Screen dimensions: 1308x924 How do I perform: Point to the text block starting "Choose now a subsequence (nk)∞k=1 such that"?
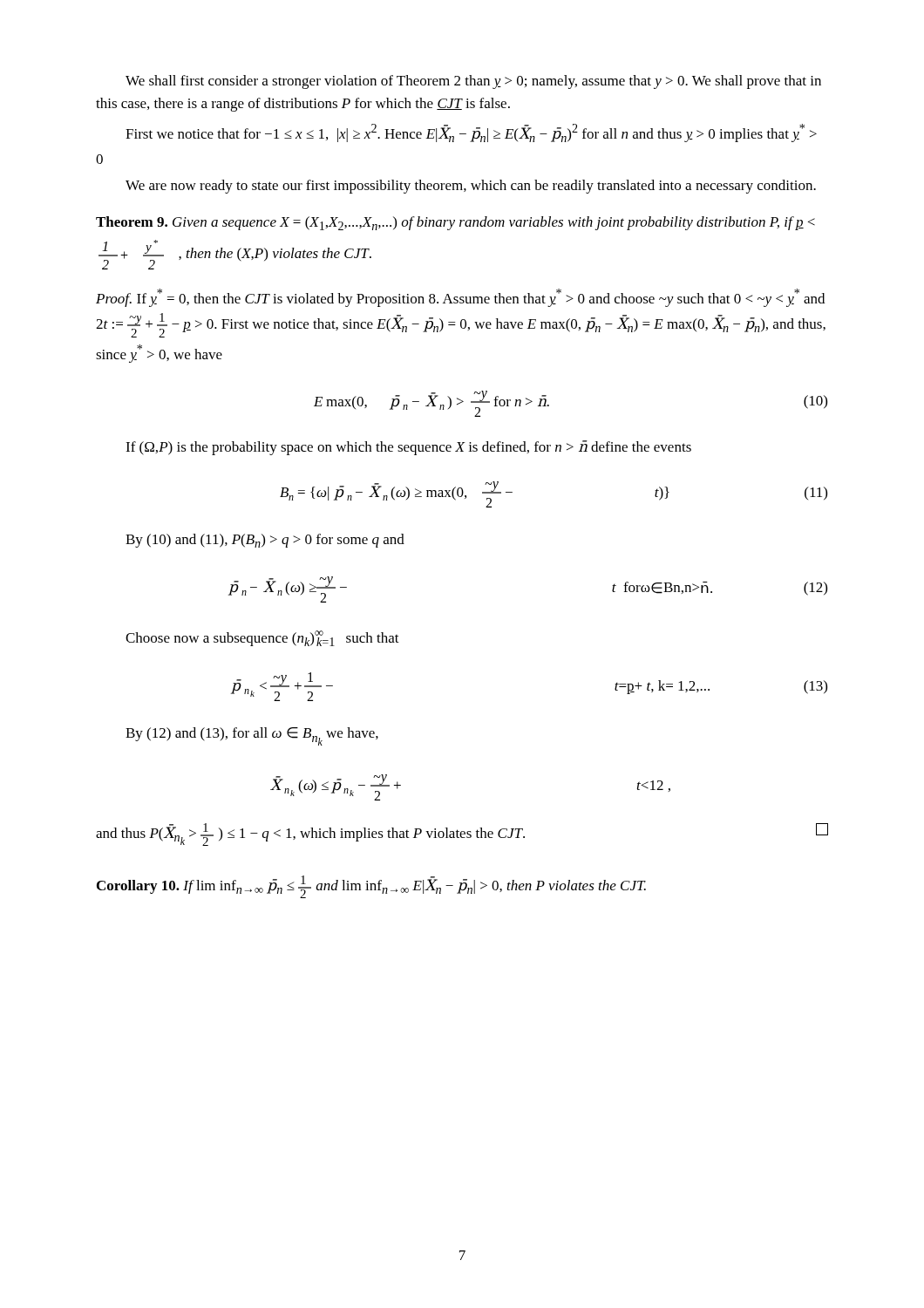click(262, 638)
